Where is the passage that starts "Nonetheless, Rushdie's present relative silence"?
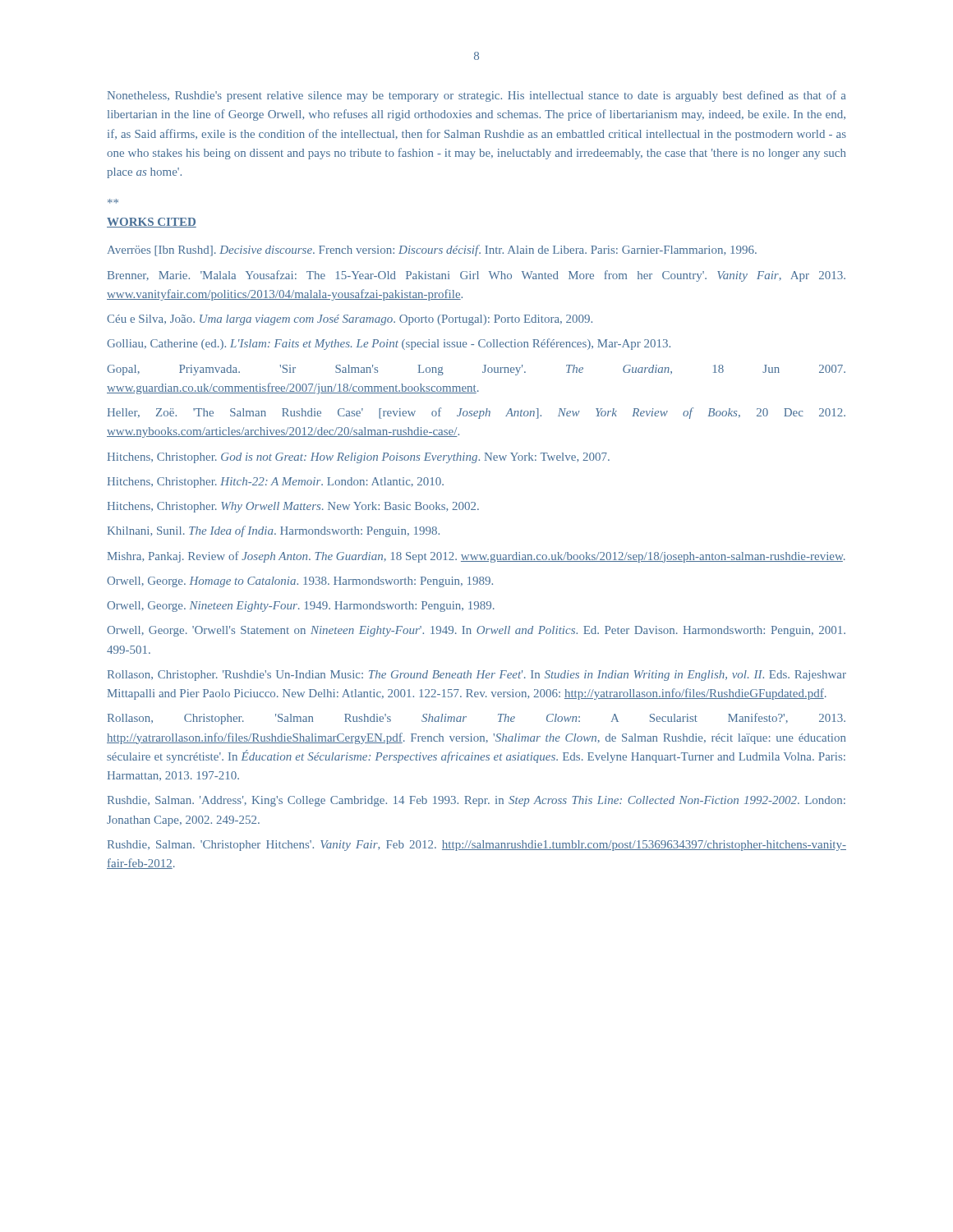 pos(476,134)
